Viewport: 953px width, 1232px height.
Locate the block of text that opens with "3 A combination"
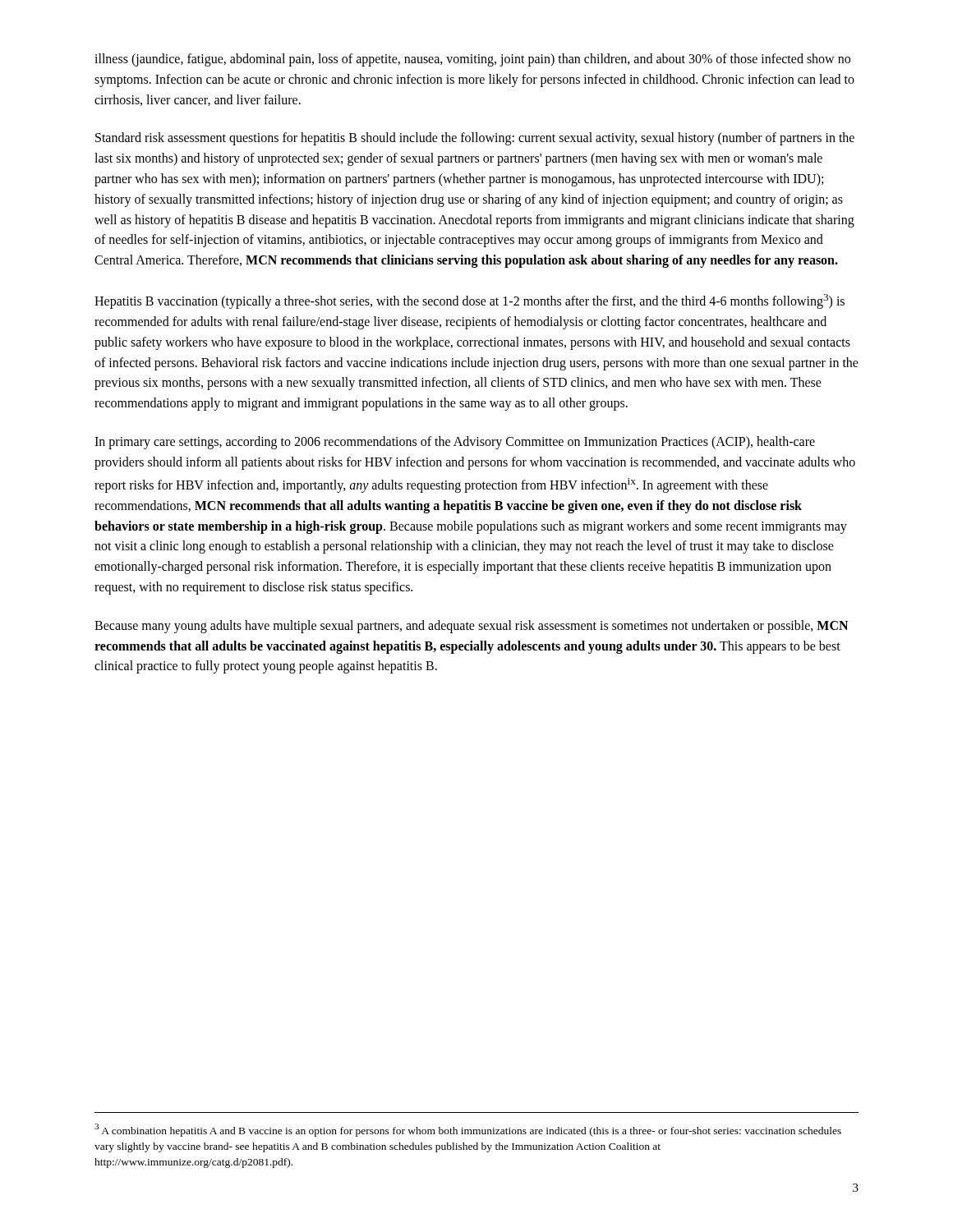point(468,1145)
